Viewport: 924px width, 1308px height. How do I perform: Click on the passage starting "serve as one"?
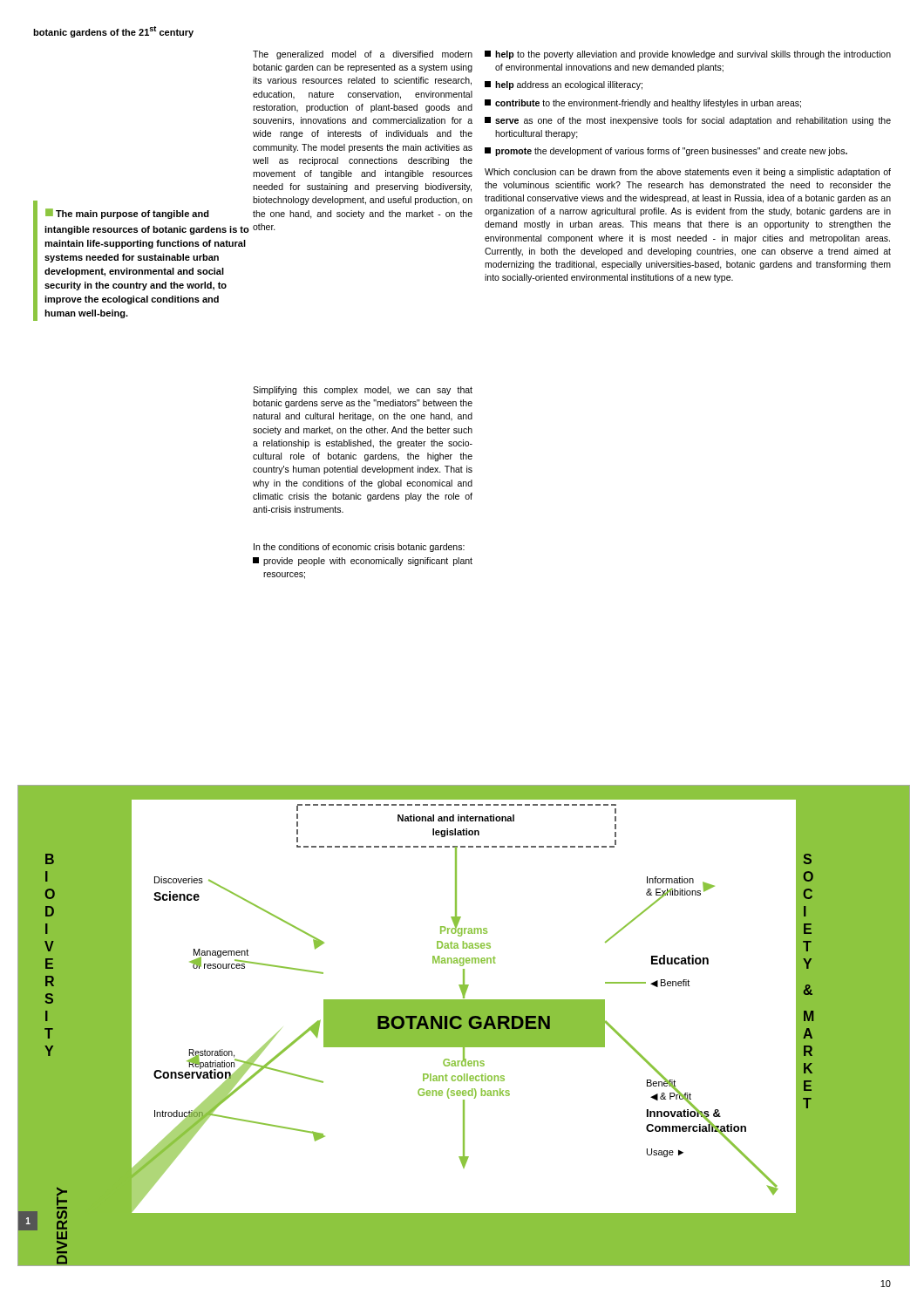[688, 127]
